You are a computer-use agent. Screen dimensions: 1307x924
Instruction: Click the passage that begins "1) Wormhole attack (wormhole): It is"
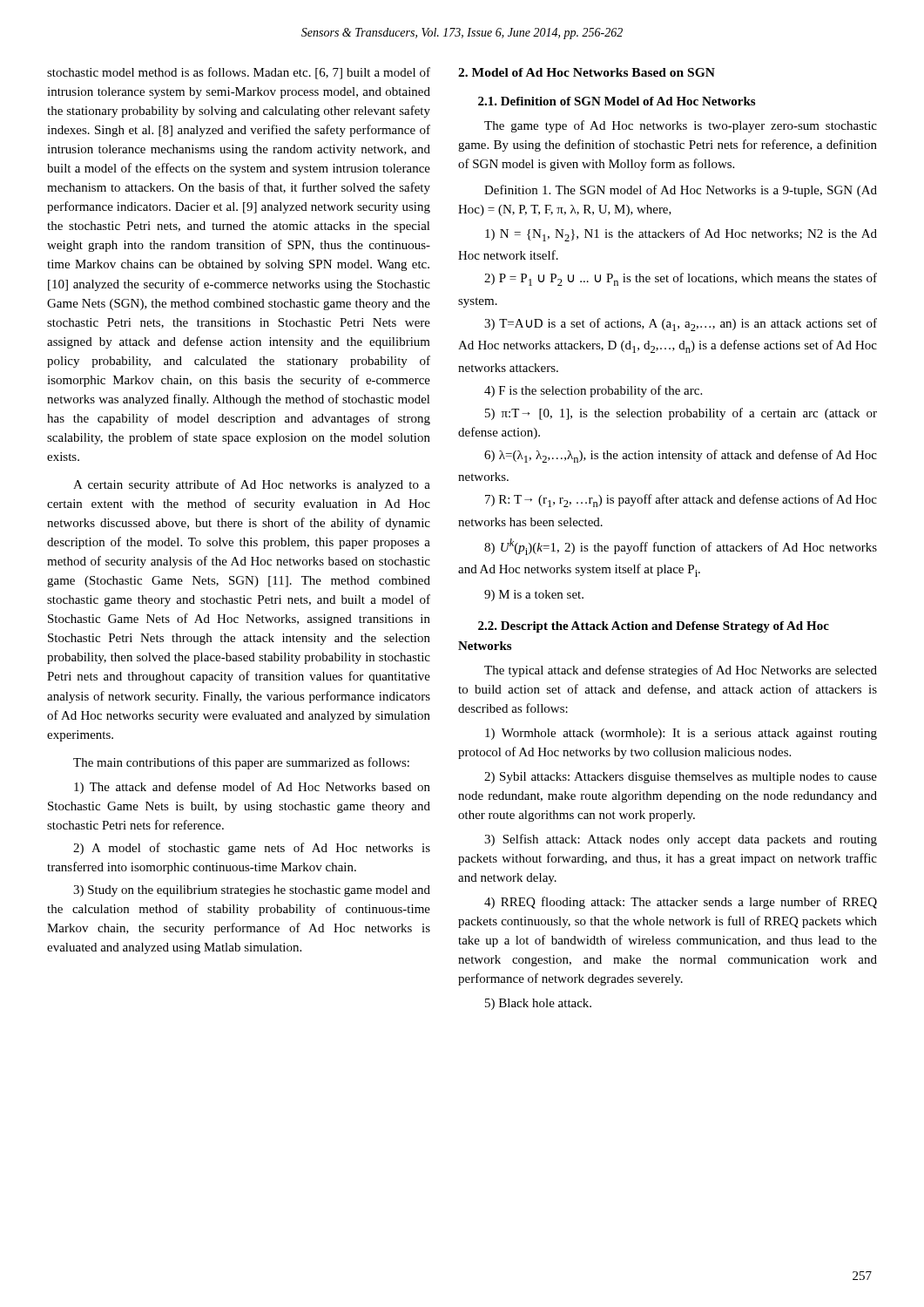pos(668,742)
